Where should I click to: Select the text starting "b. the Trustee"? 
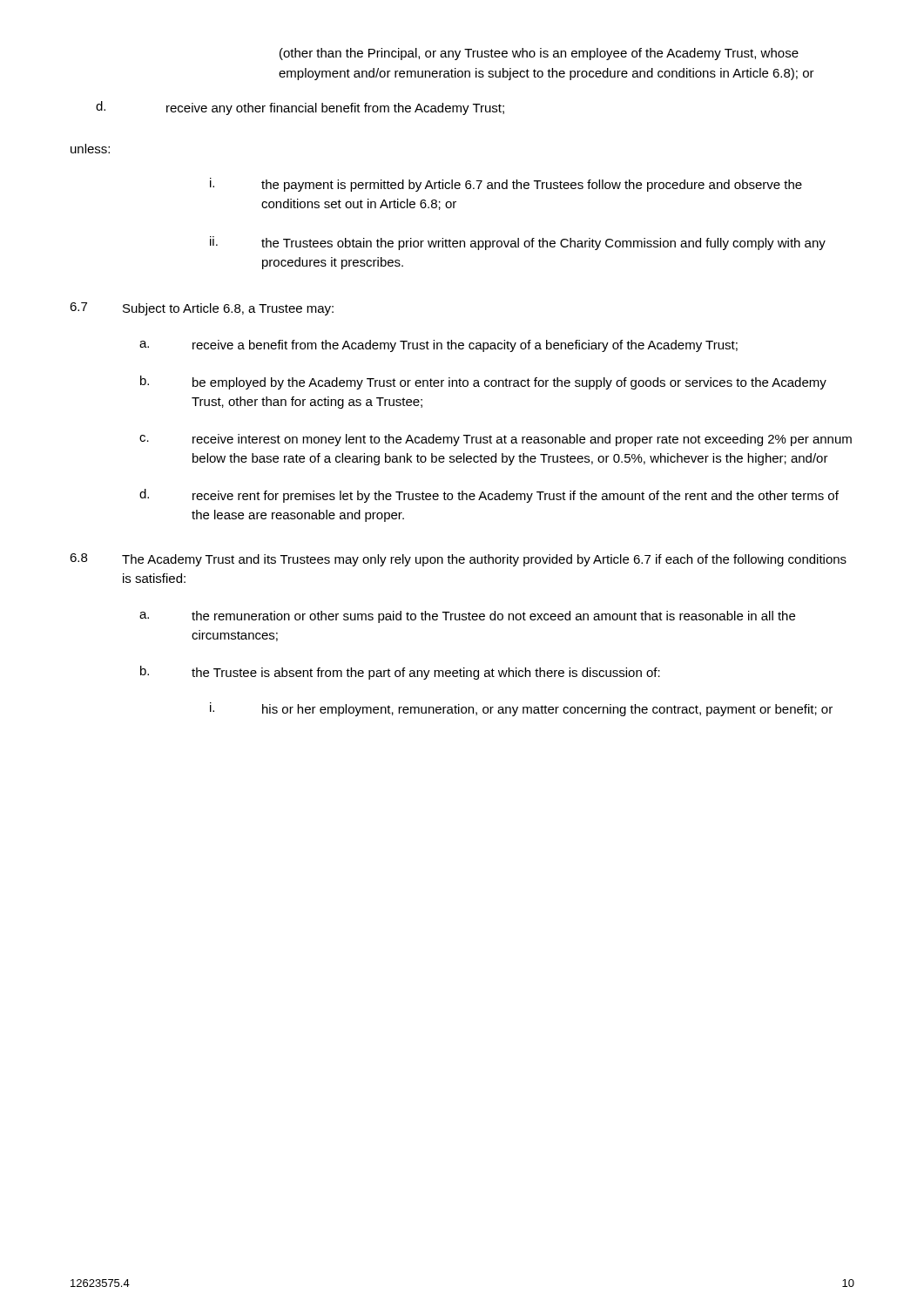point(497,672)
